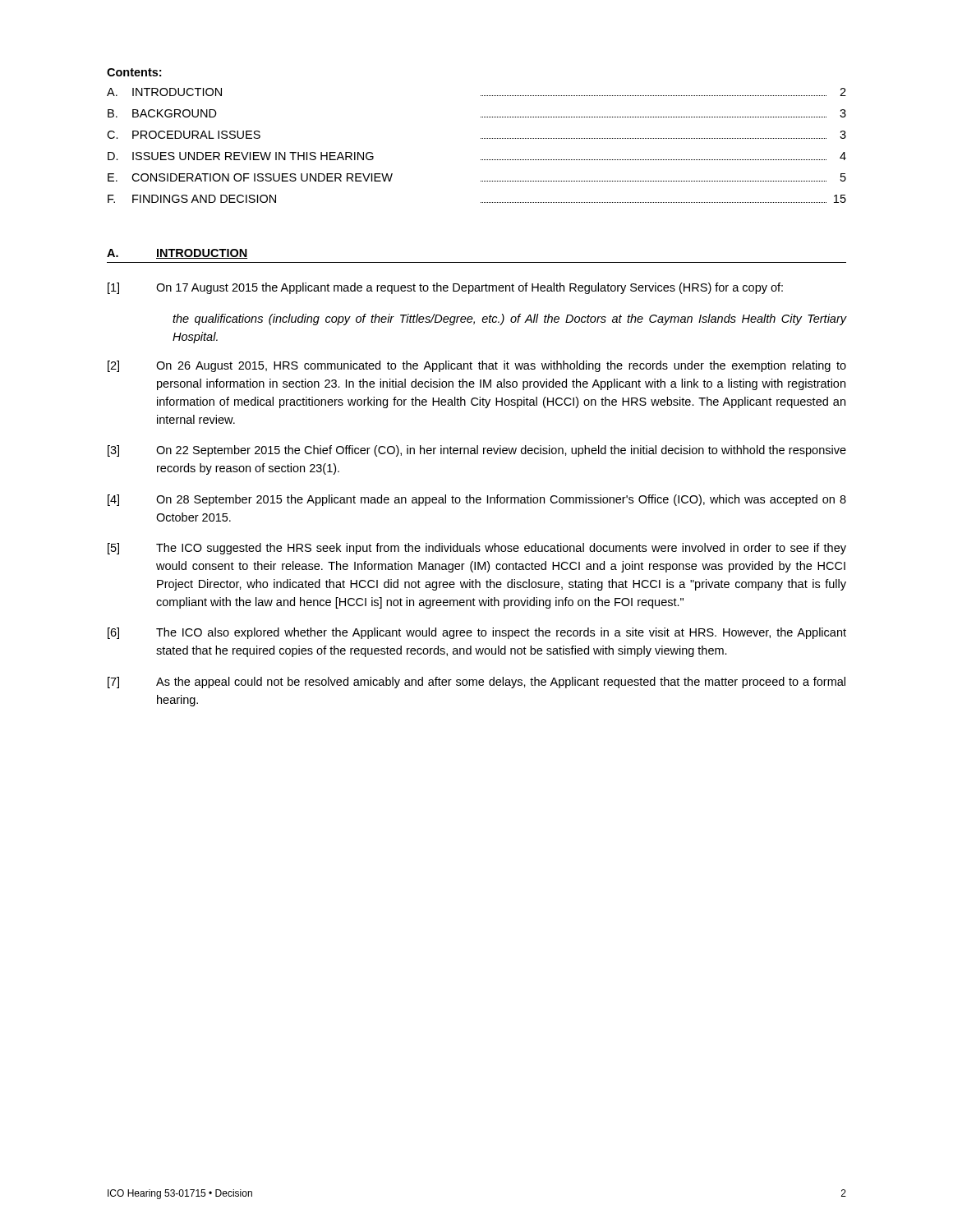Click on the text starting "[2] On 26 August"
The width and height of the screenshot is (953, 1232).
coord(476,393)
